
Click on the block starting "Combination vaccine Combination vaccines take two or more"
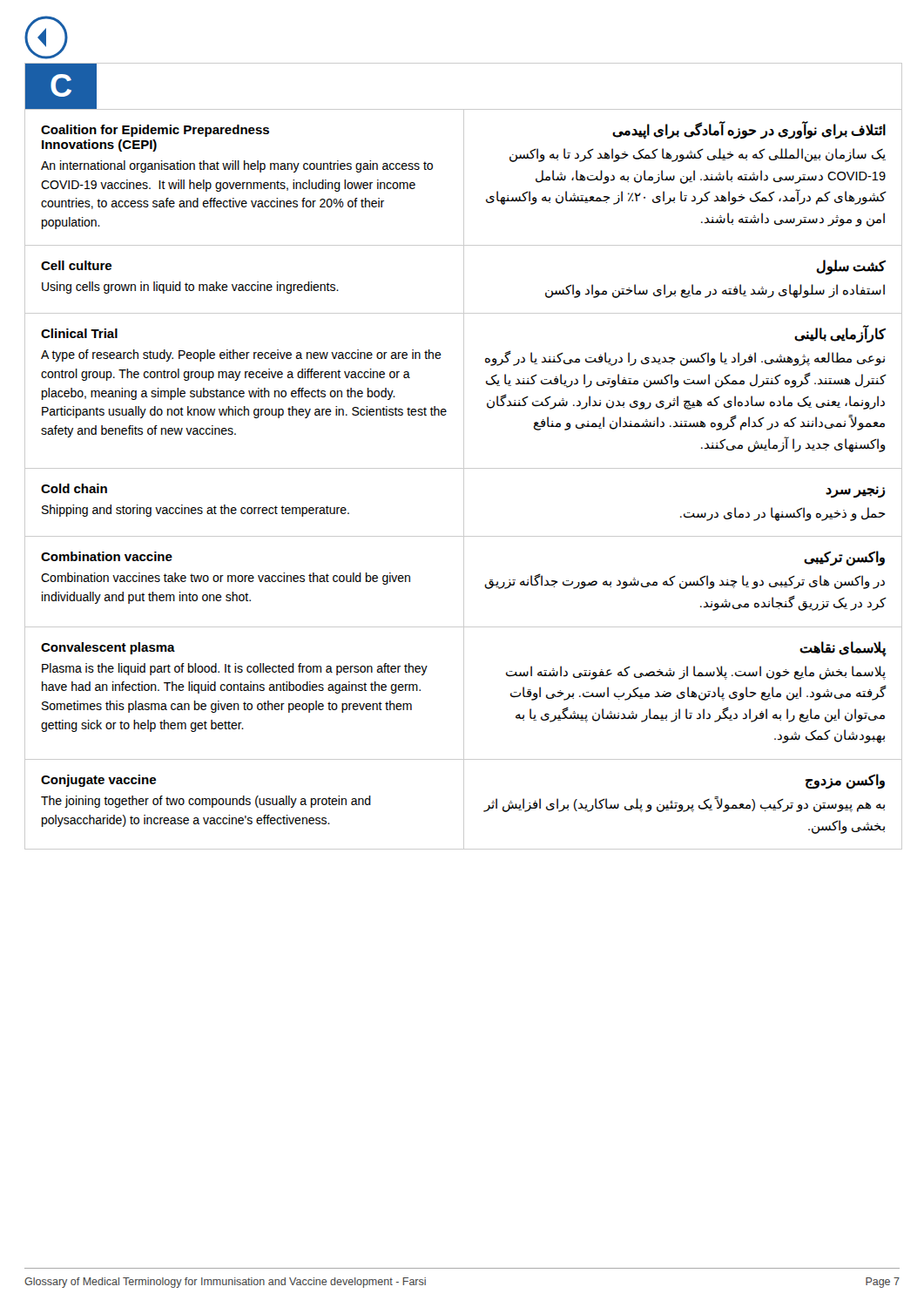click(244, 578)
